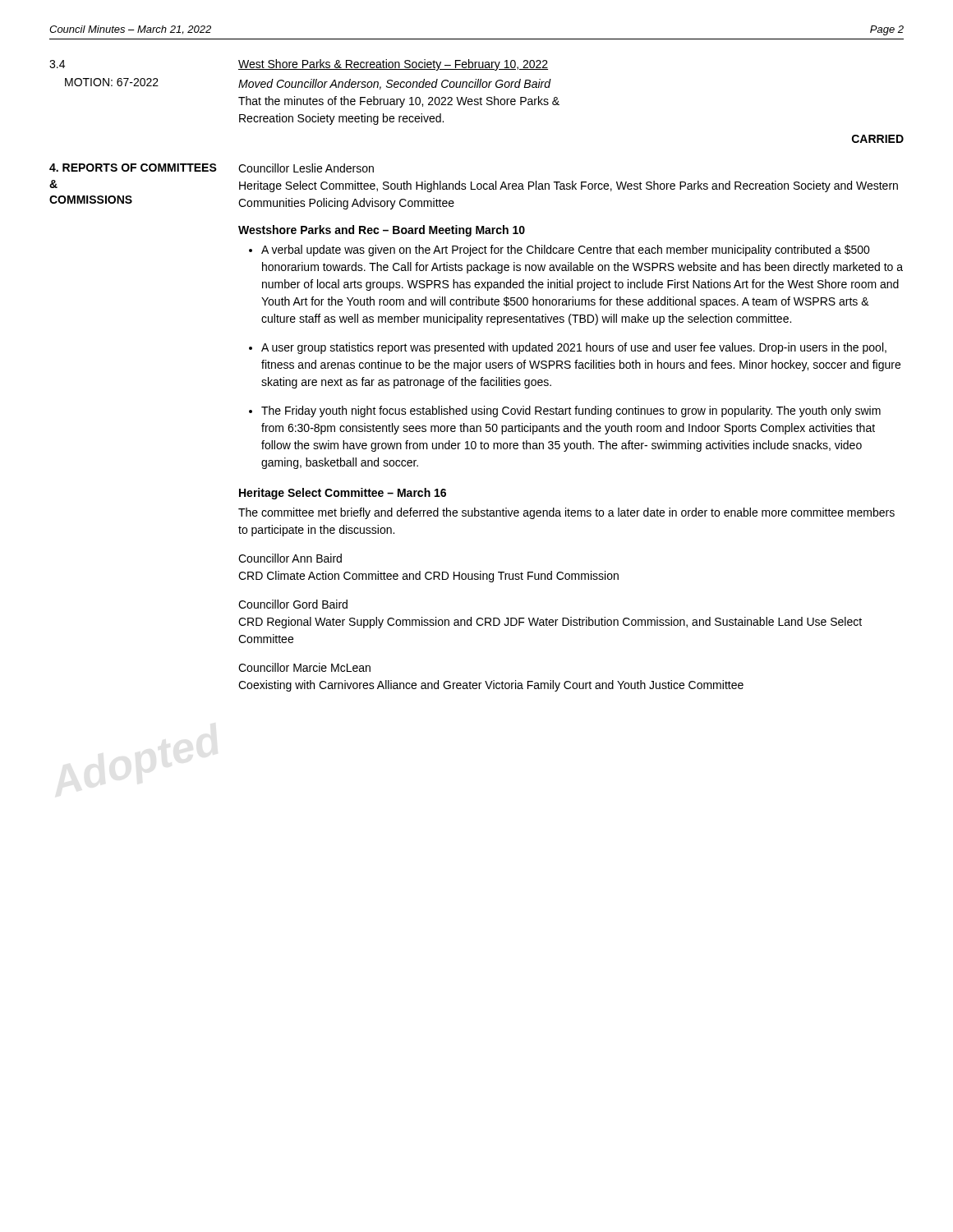Point to the block starting "Moved Councillor Anderson,"
Viewport: 953px width, 1232px height.
395,84
